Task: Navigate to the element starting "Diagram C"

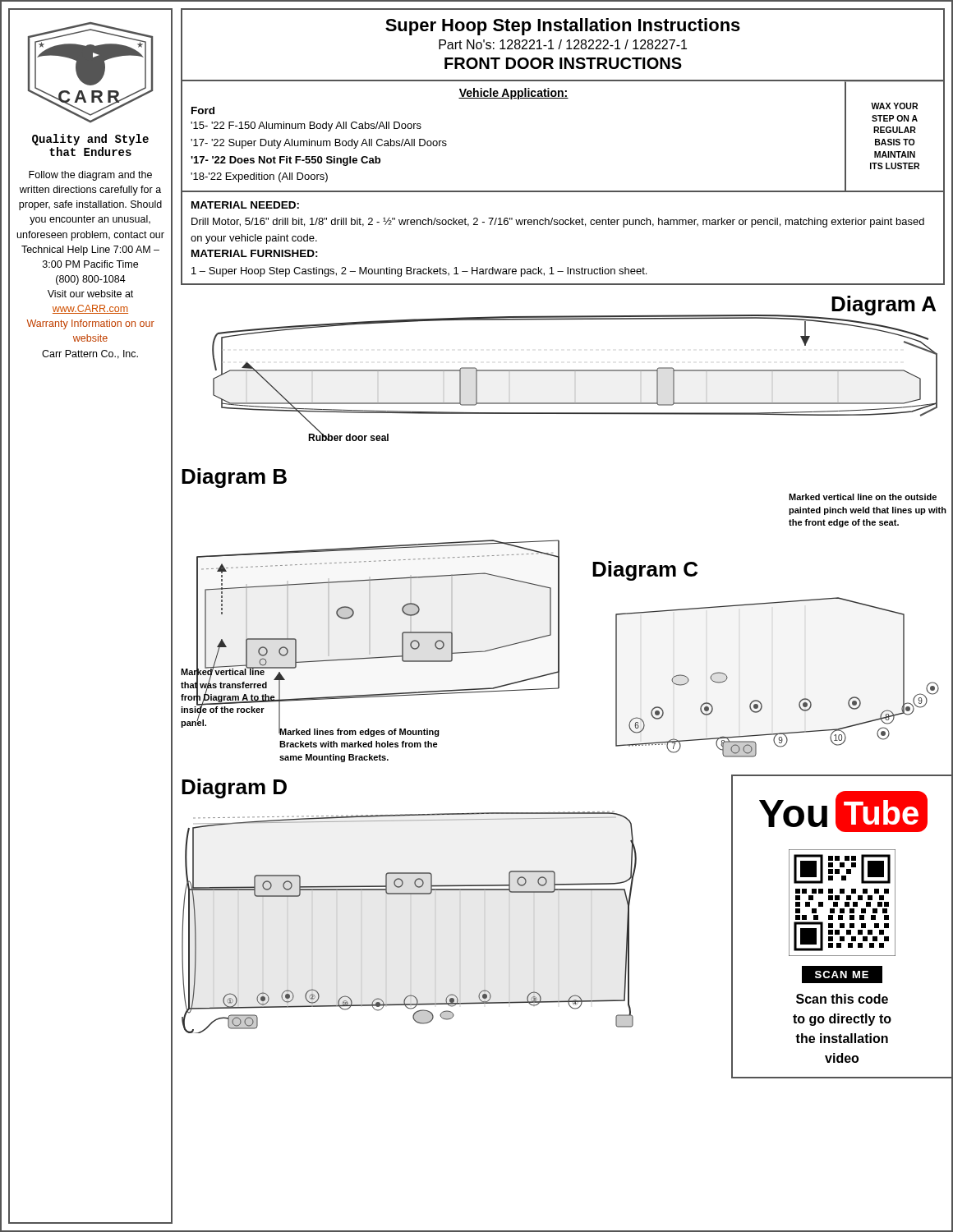Action: [645, 569]
